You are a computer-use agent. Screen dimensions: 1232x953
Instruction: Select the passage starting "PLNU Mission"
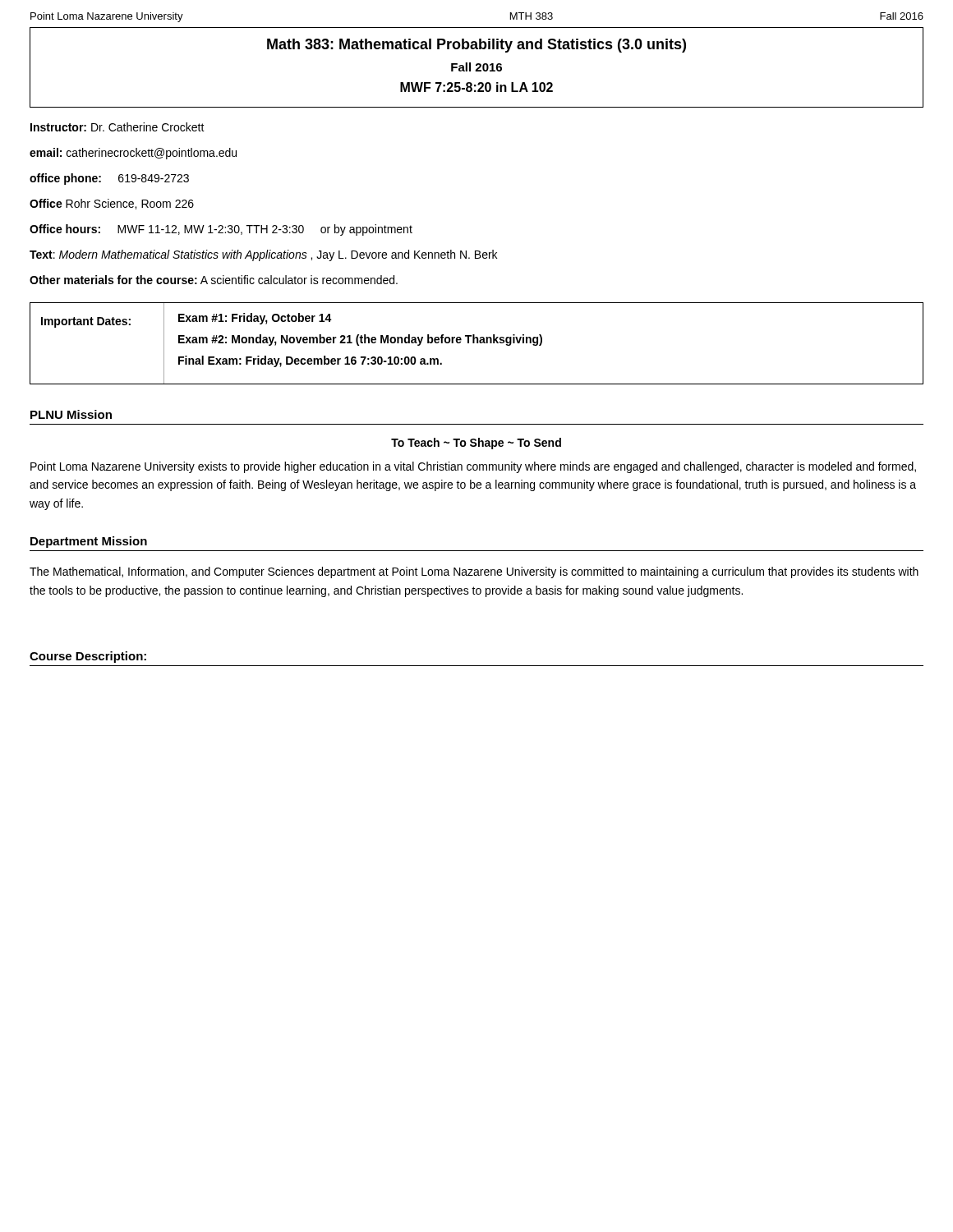click(71, 414)
